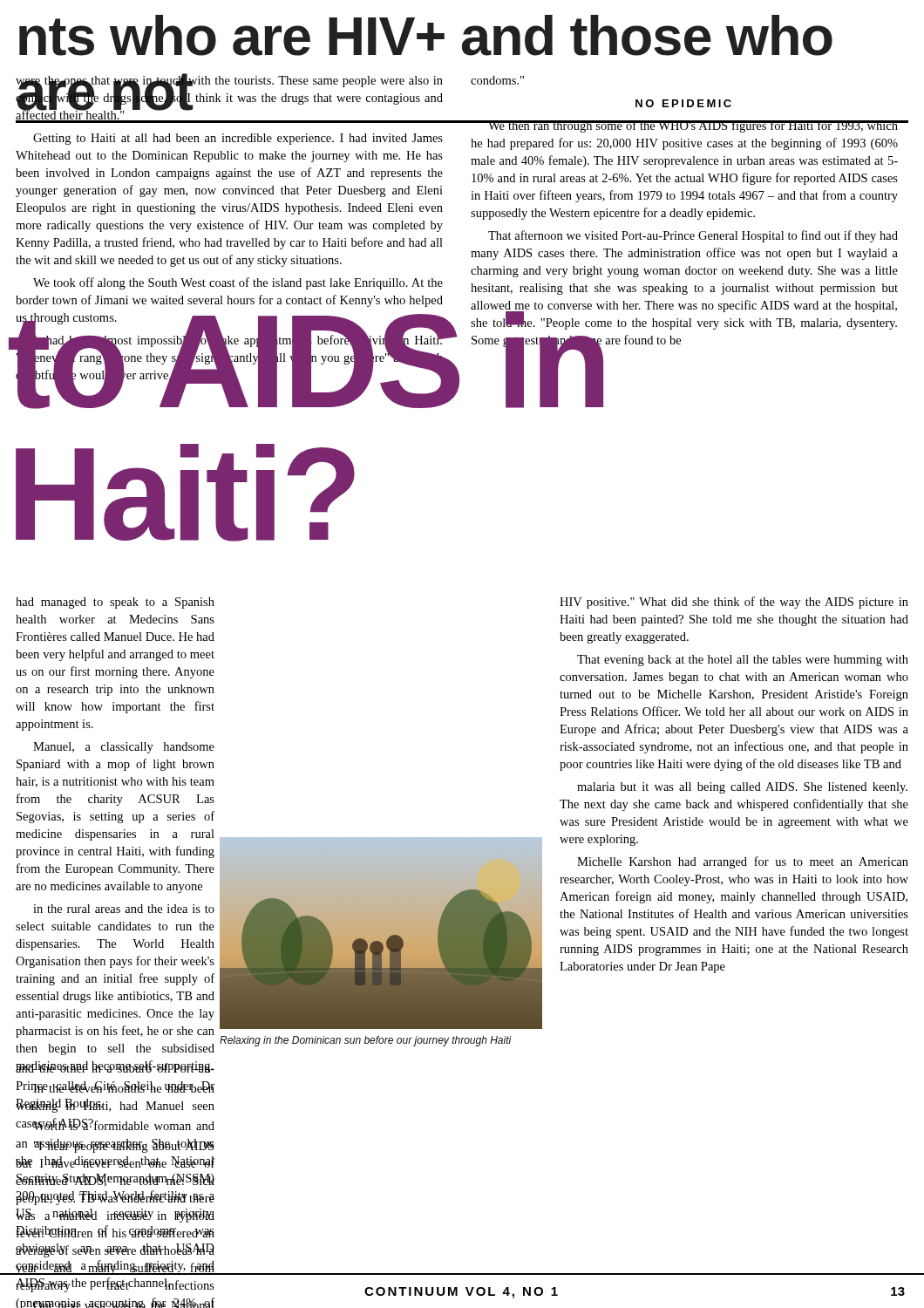Locate a photo

[x=381, y=933]
